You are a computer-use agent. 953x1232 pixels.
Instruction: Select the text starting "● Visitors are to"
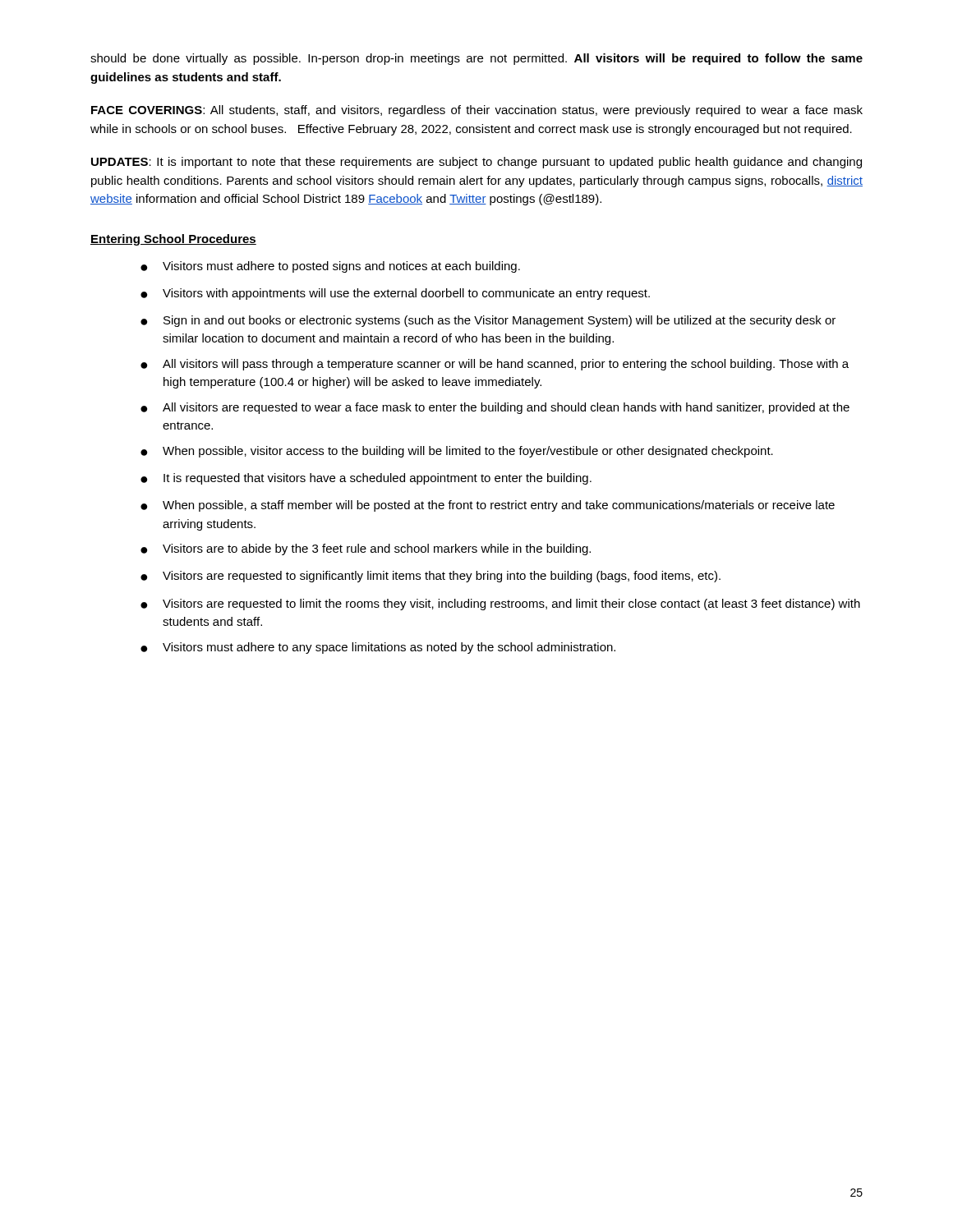[x=501, y=550]
